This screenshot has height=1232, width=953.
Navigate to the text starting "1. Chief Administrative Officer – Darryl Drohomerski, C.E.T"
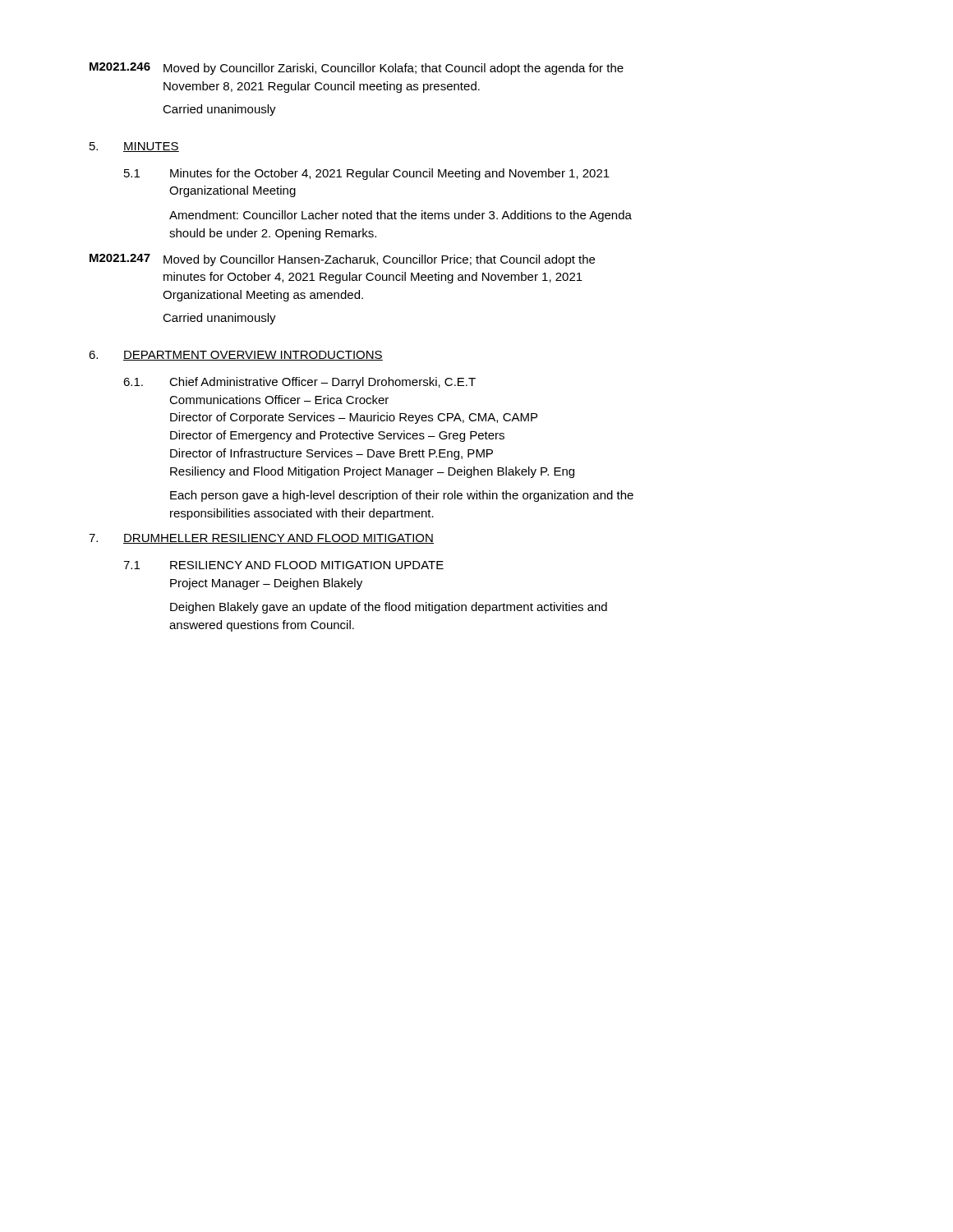click(476, 447)
